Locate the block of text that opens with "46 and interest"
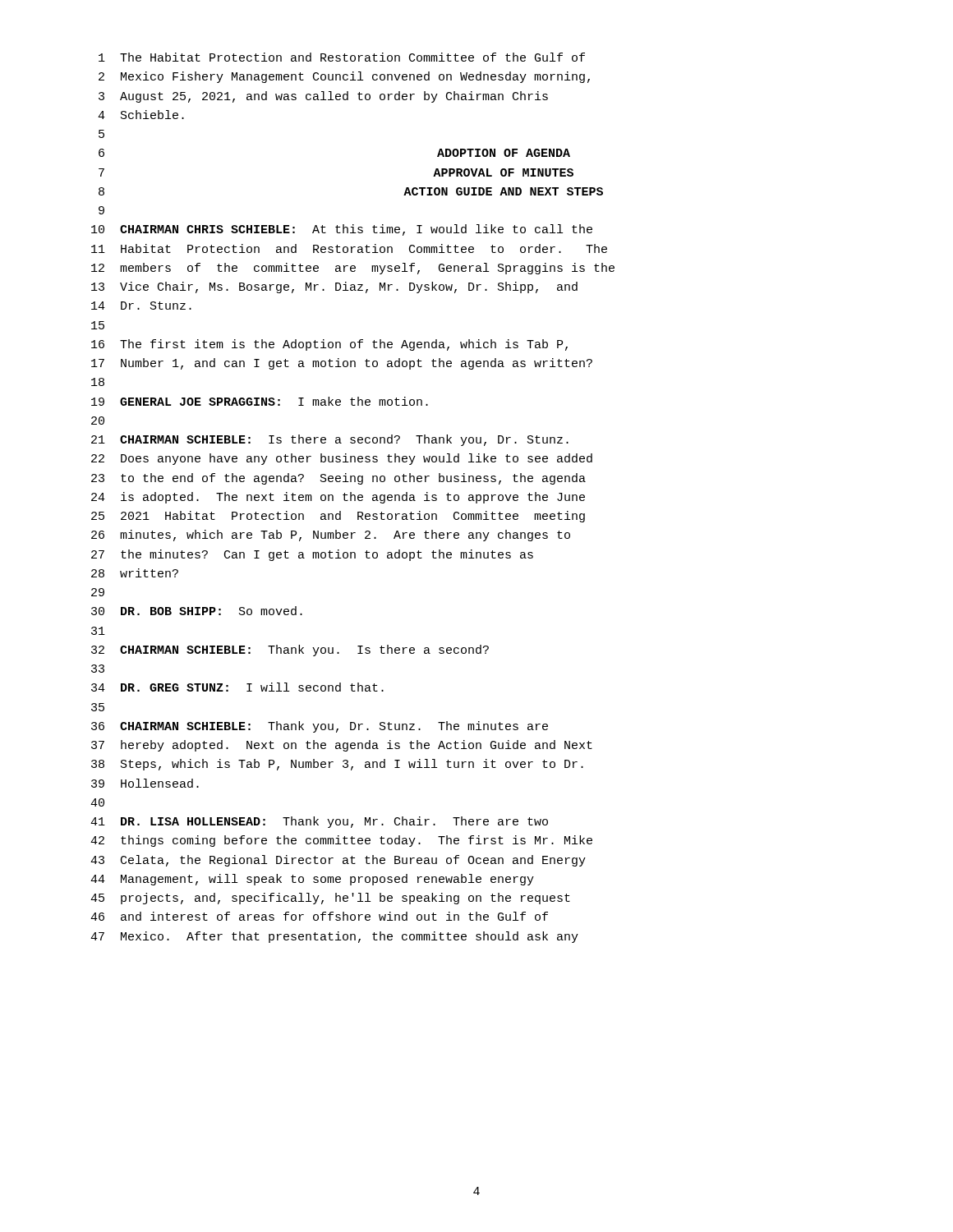 (x=485, y=918)
